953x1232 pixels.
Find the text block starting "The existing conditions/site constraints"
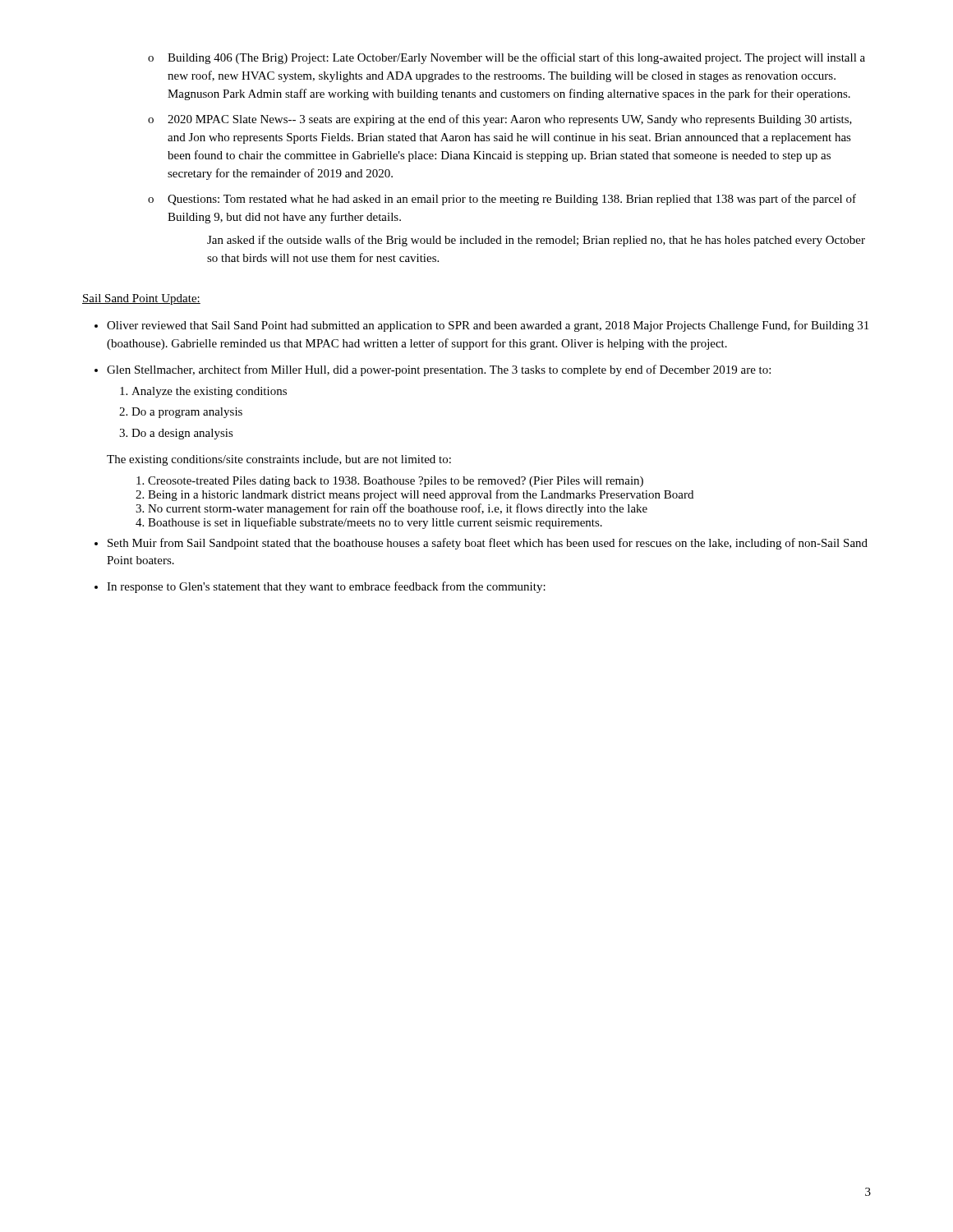tap(279, 459)
